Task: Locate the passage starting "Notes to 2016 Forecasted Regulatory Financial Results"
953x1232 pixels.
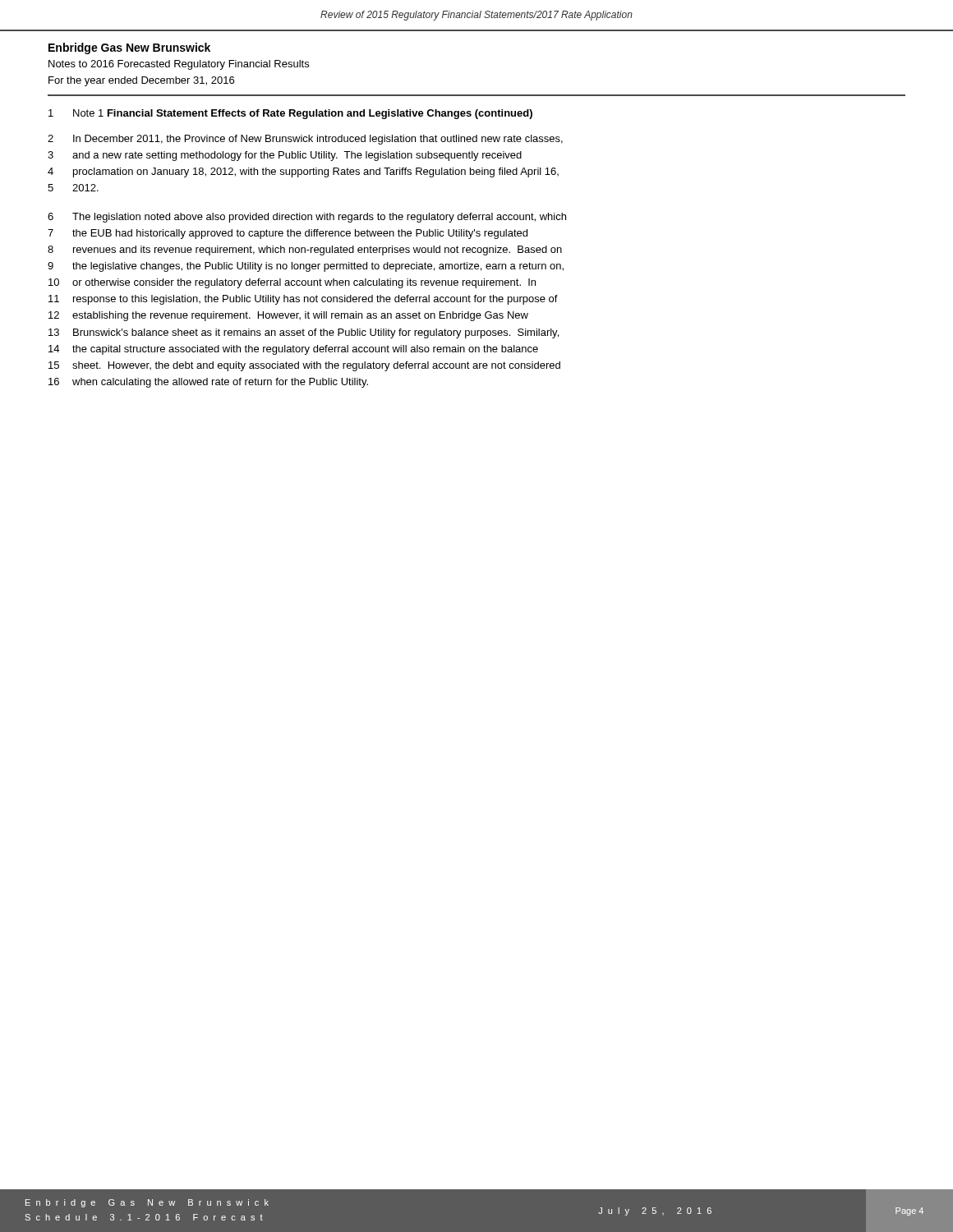Action: (x=179, y=72)
